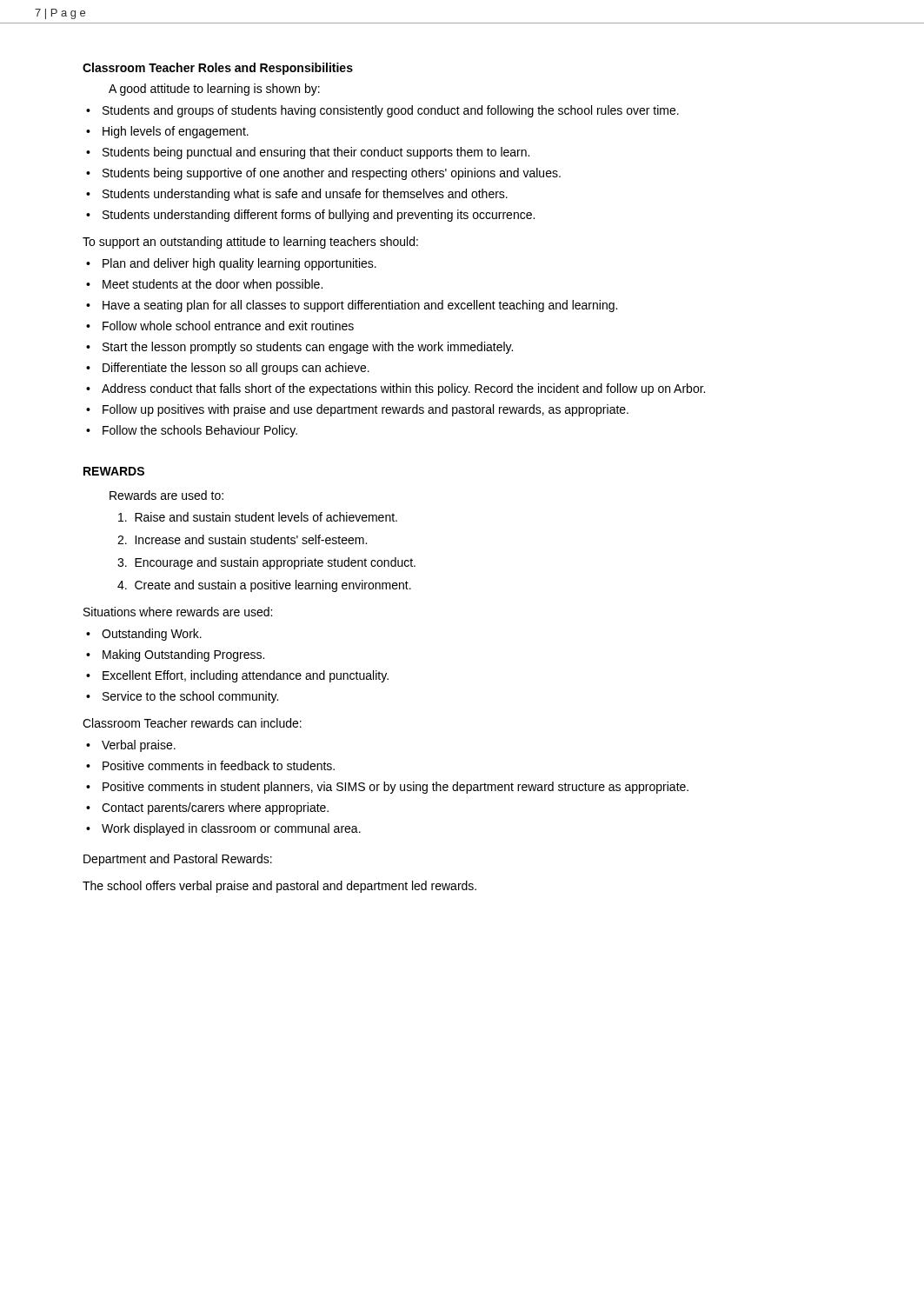Point to the element starting "Start the lesson promptly so students can"
The height and width of the screenshot is (1304, 924).
pos(308,347)
